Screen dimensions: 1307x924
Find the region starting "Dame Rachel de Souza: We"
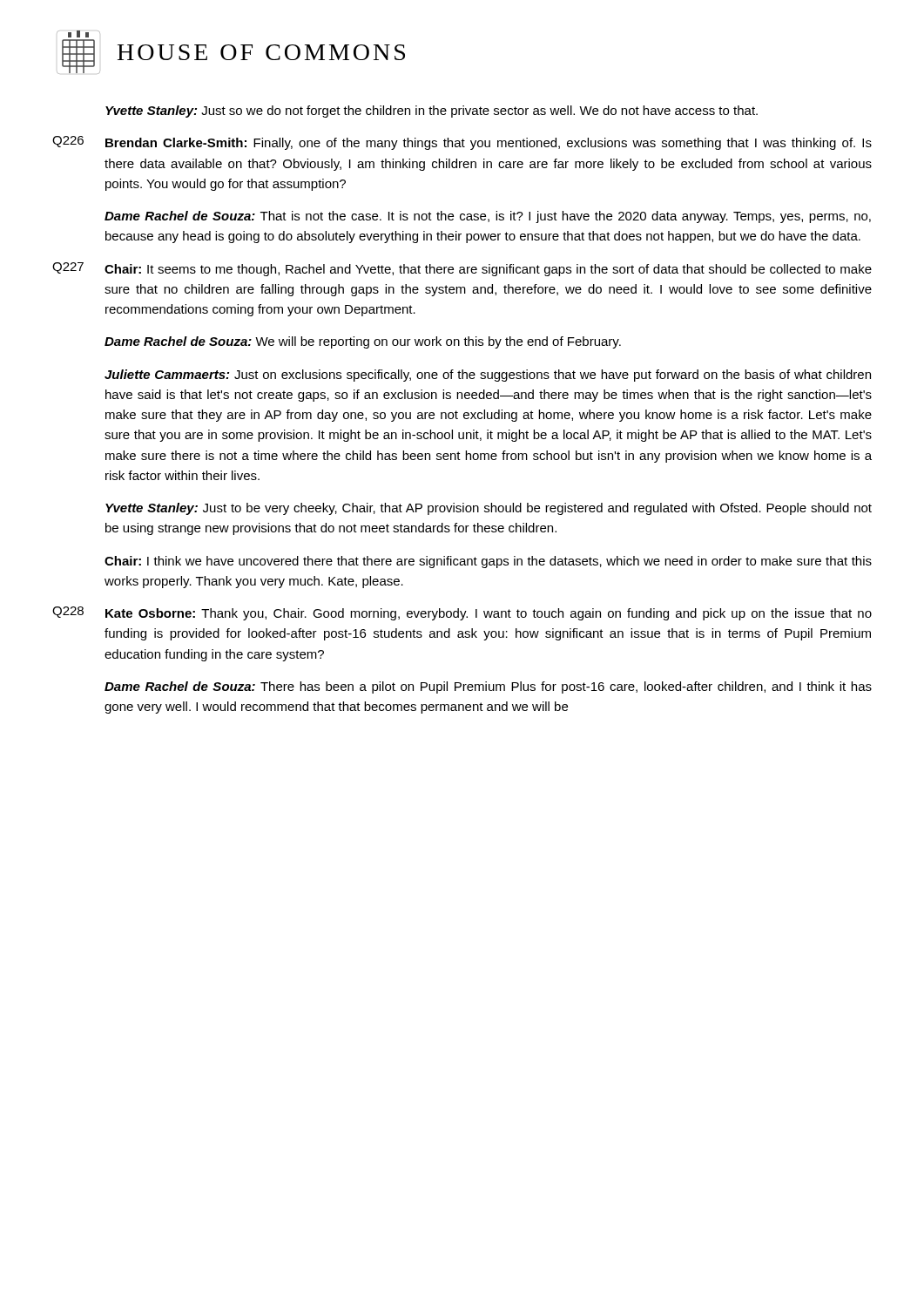pos(363,341)
